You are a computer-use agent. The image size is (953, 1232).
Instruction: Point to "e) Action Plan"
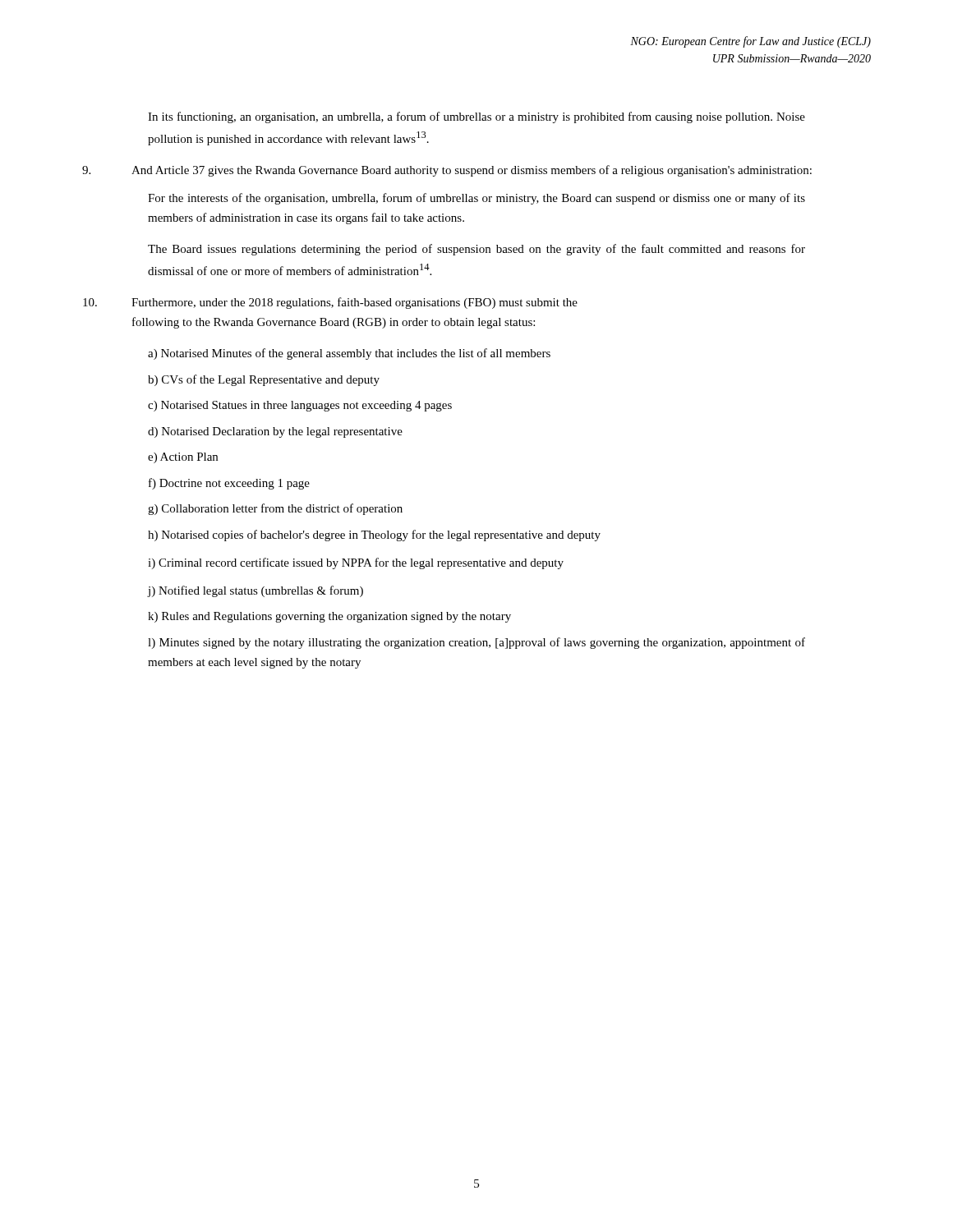[x=183, y=457]
